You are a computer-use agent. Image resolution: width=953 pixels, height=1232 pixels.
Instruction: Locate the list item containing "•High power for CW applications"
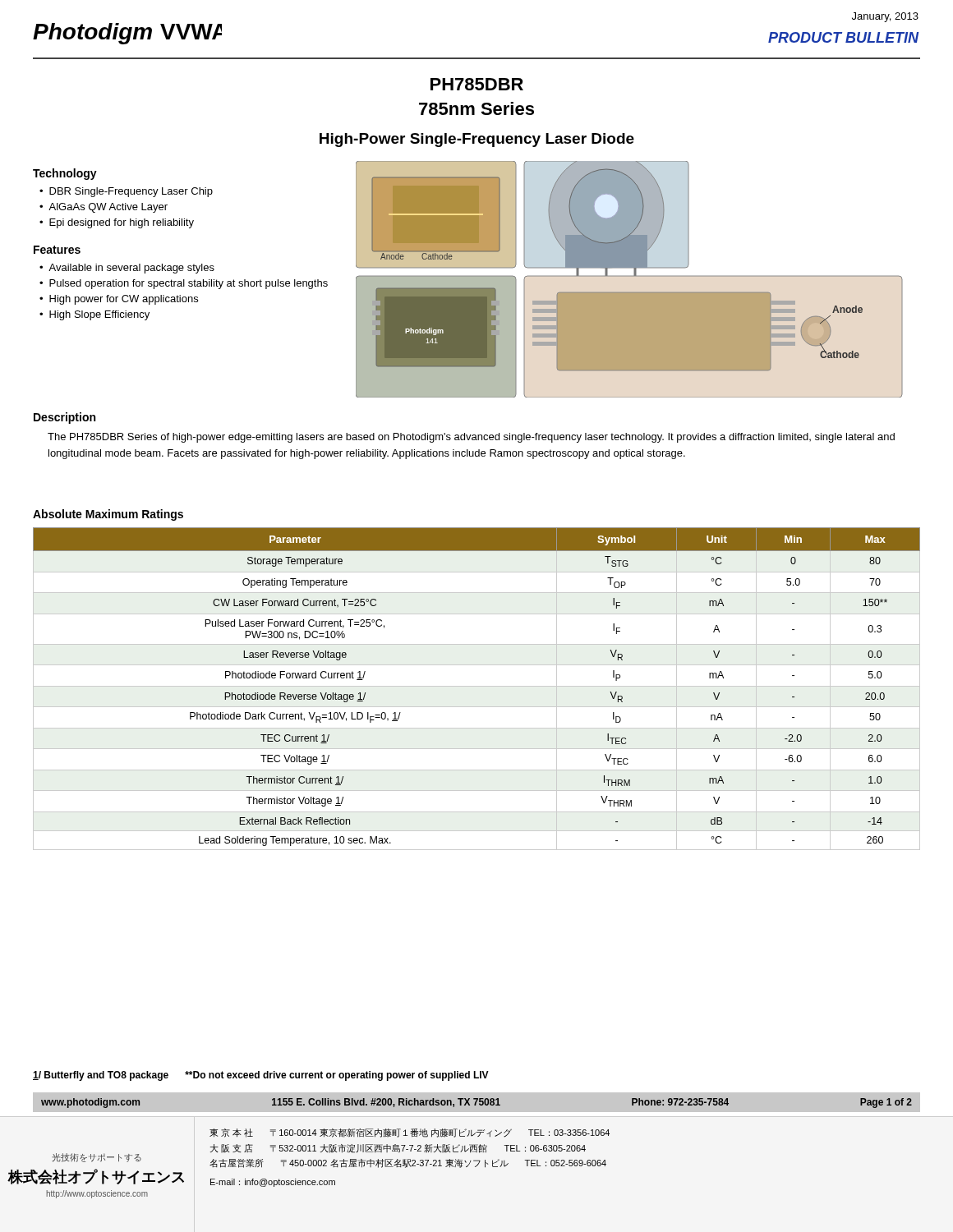coord(119,299)
